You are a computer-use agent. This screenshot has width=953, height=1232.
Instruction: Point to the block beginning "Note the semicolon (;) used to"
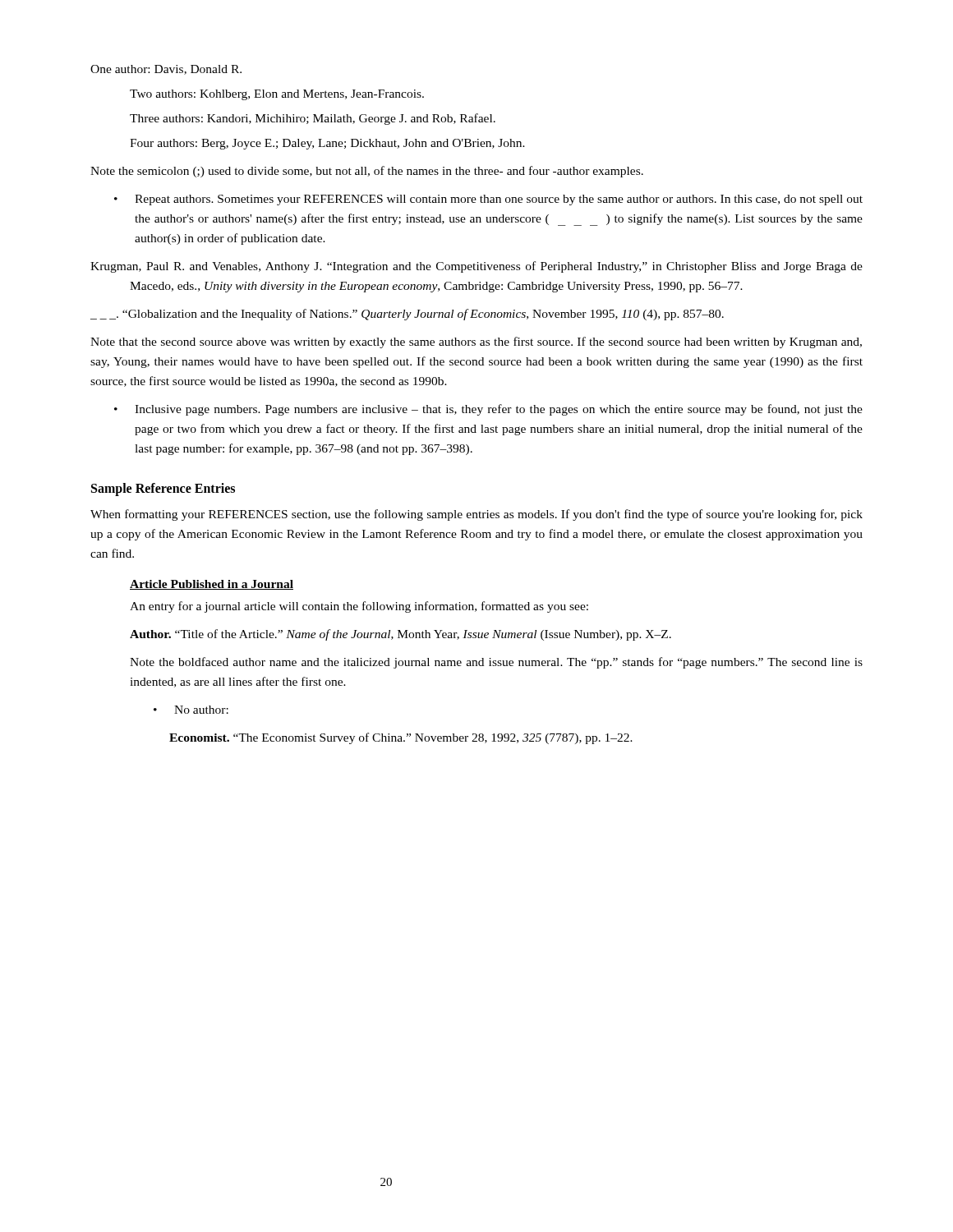(x=367, y=170)
